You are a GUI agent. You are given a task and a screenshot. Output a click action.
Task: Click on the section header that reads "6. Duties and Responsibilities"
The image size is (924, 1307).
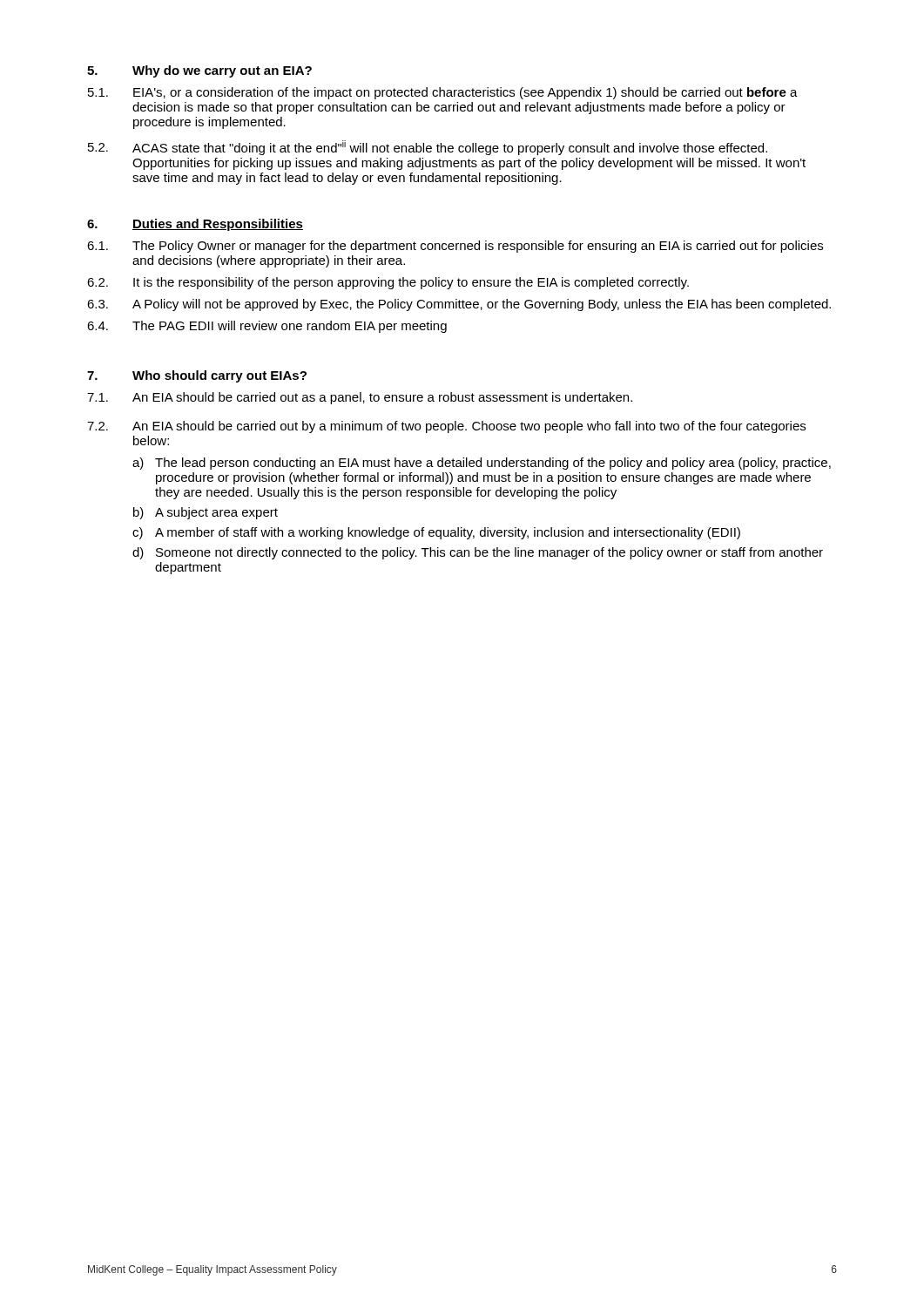(x=195, y=223)
